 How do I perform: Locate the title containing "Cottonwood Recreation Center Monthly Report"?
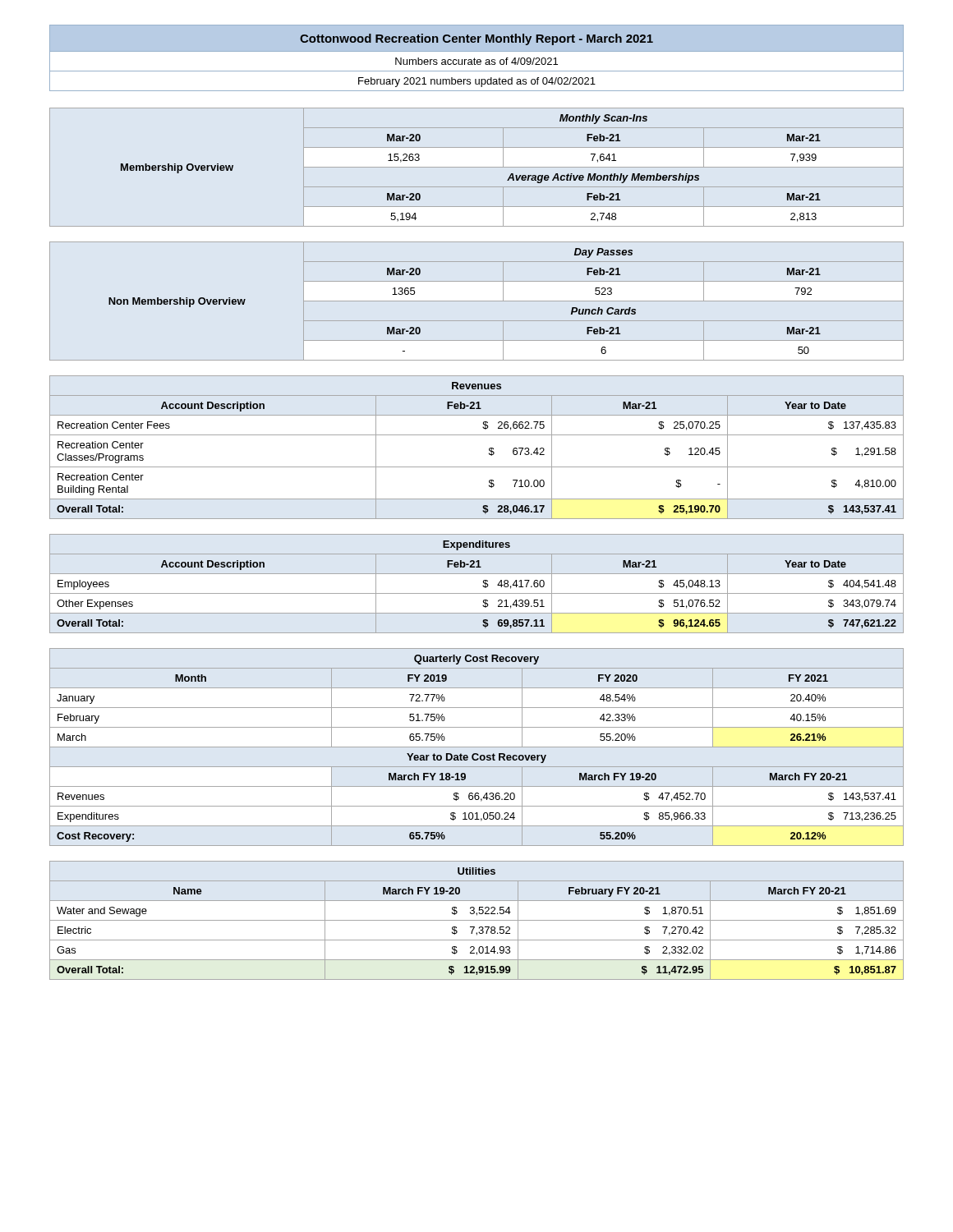coord(476,38)
